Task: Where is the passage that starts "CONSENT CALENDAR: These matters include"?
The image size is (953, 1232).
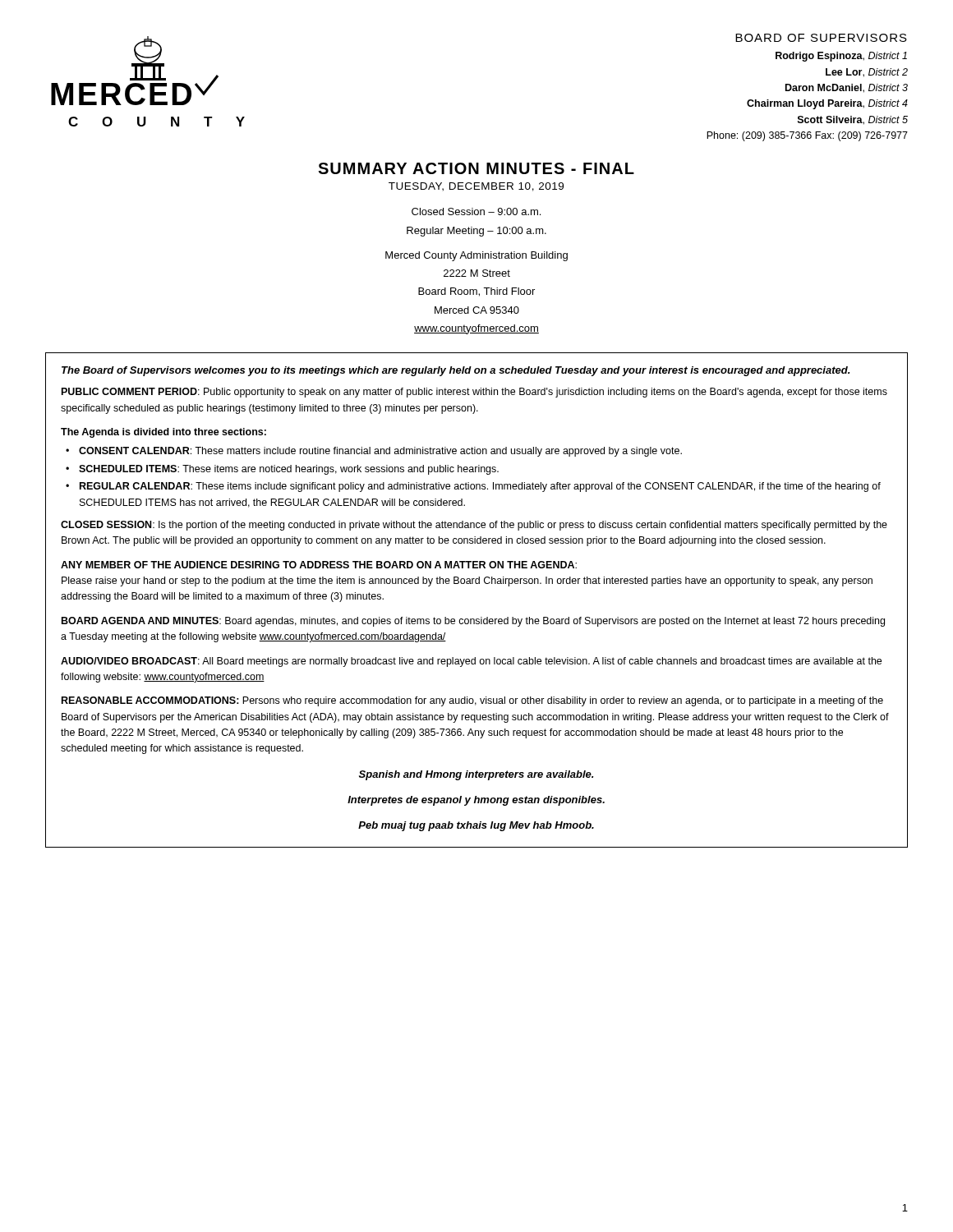Action: pos(381,451)
